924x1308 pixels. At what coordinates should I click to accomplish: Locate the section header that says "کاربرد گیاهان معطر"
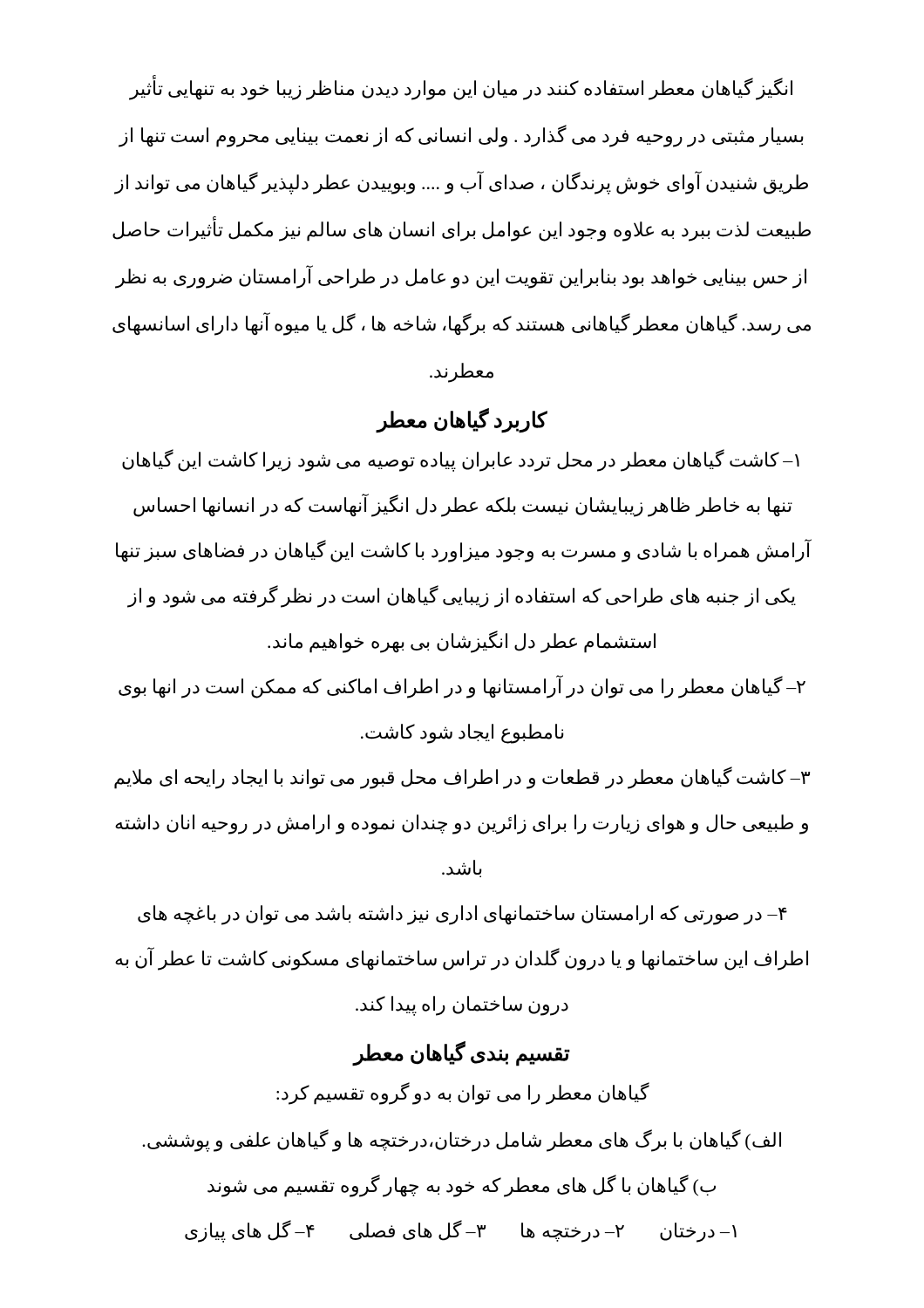coord(462,420)
